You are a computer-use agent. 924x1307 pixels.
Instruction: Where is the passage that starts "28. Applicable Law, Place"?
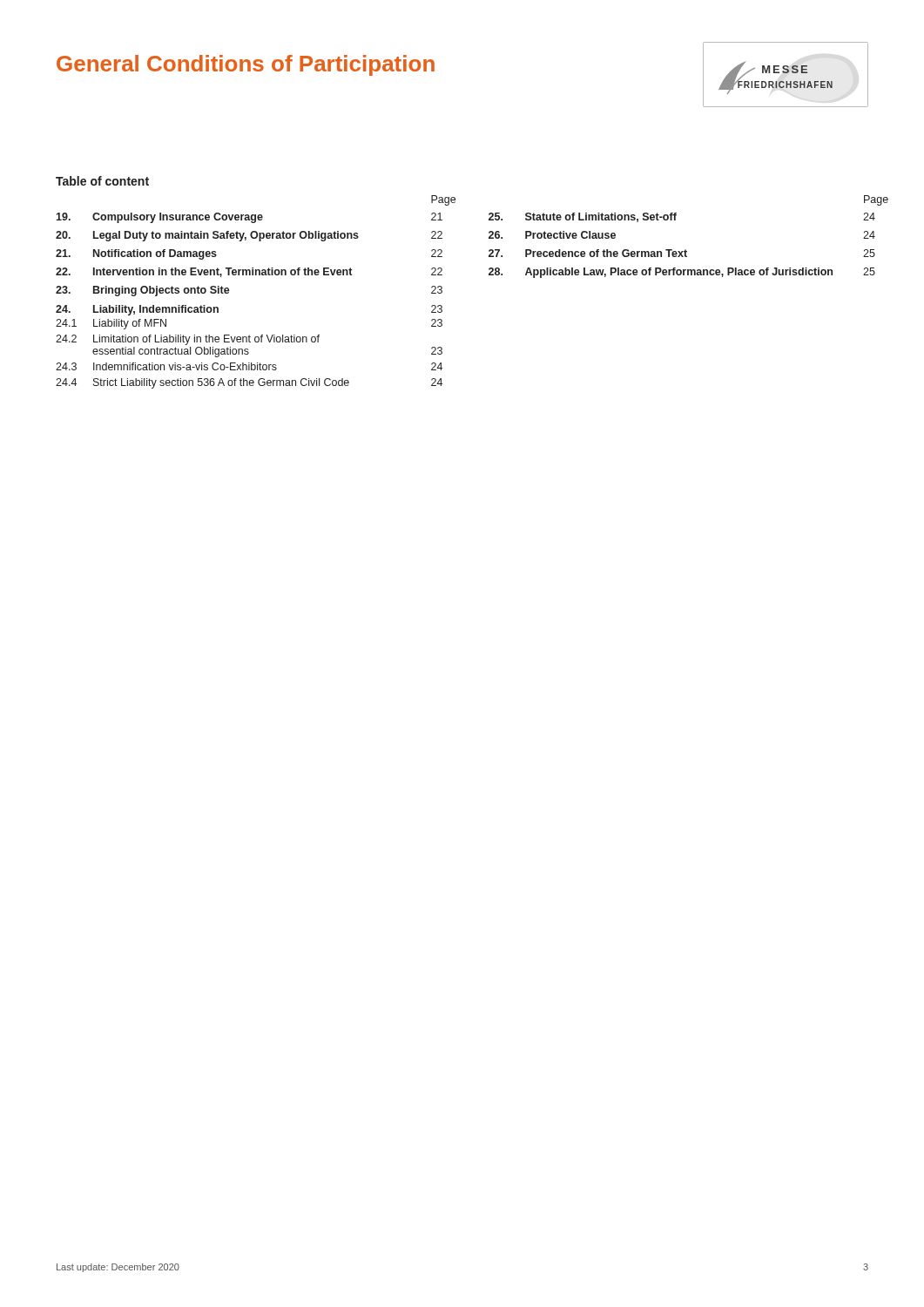coord(691,271)
